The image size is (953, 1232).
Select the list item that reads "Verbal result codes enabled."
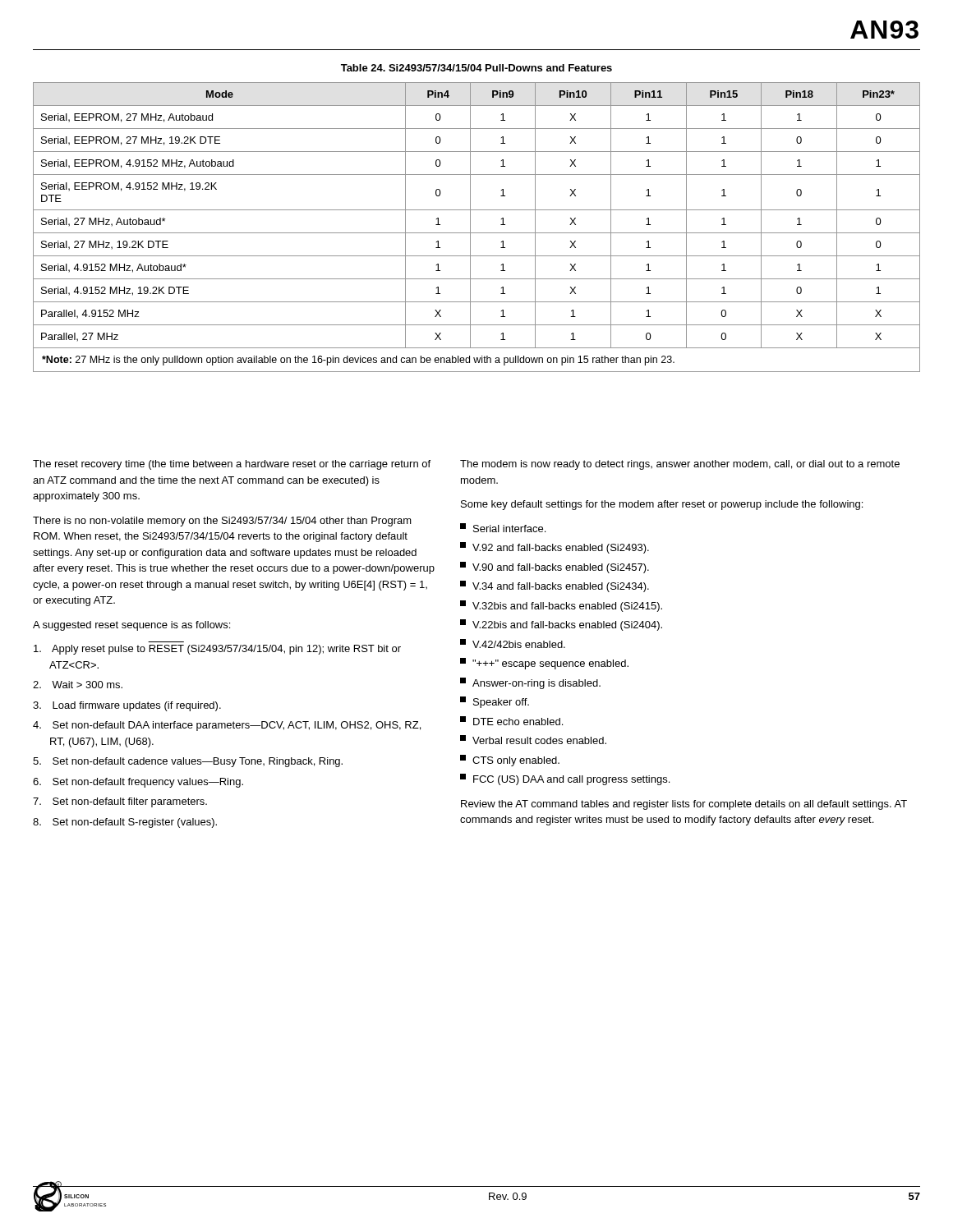(x=534, y=741)
